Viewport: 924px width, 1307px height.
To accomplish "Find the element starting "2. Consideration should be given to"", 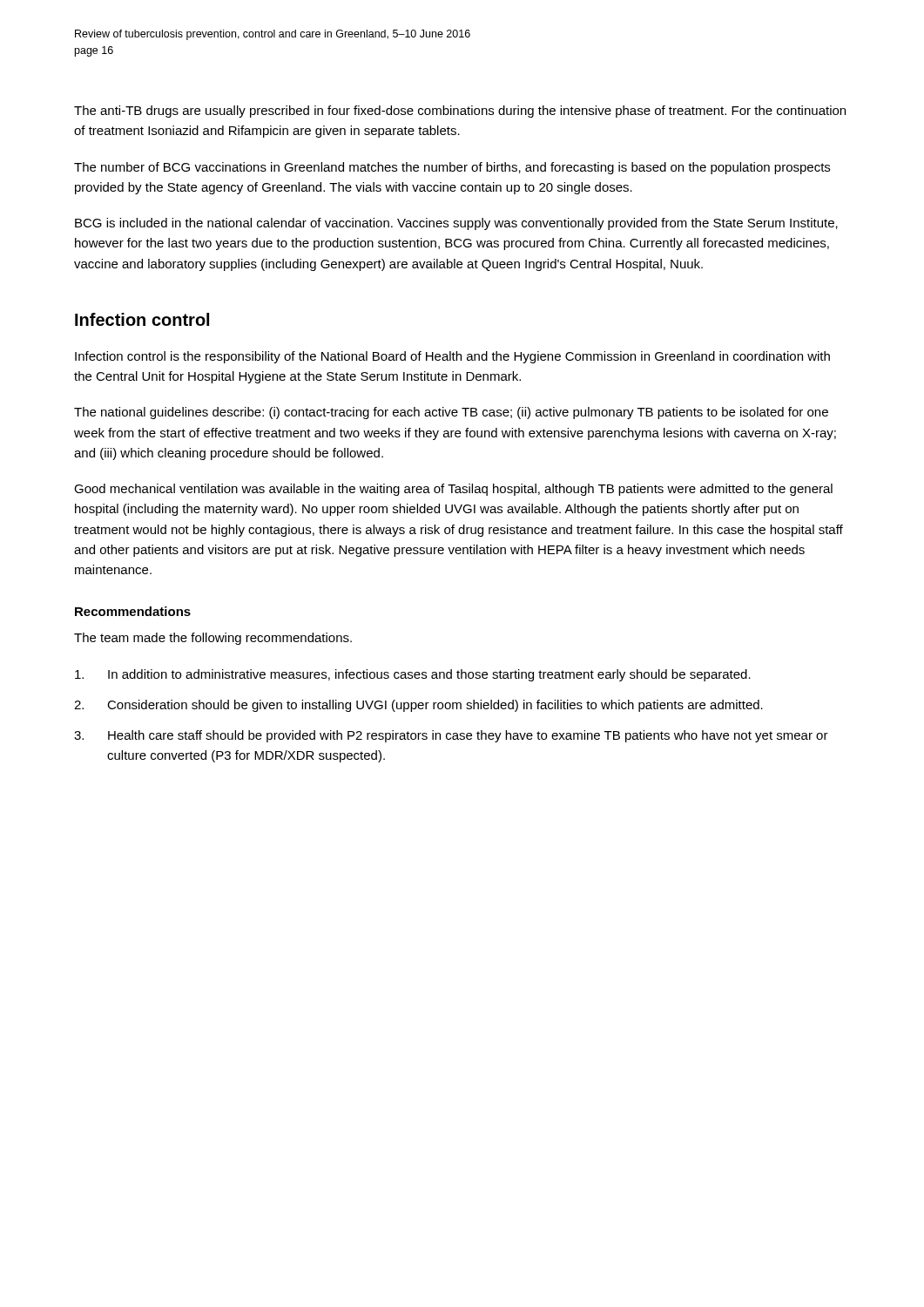I will (462, 704).
